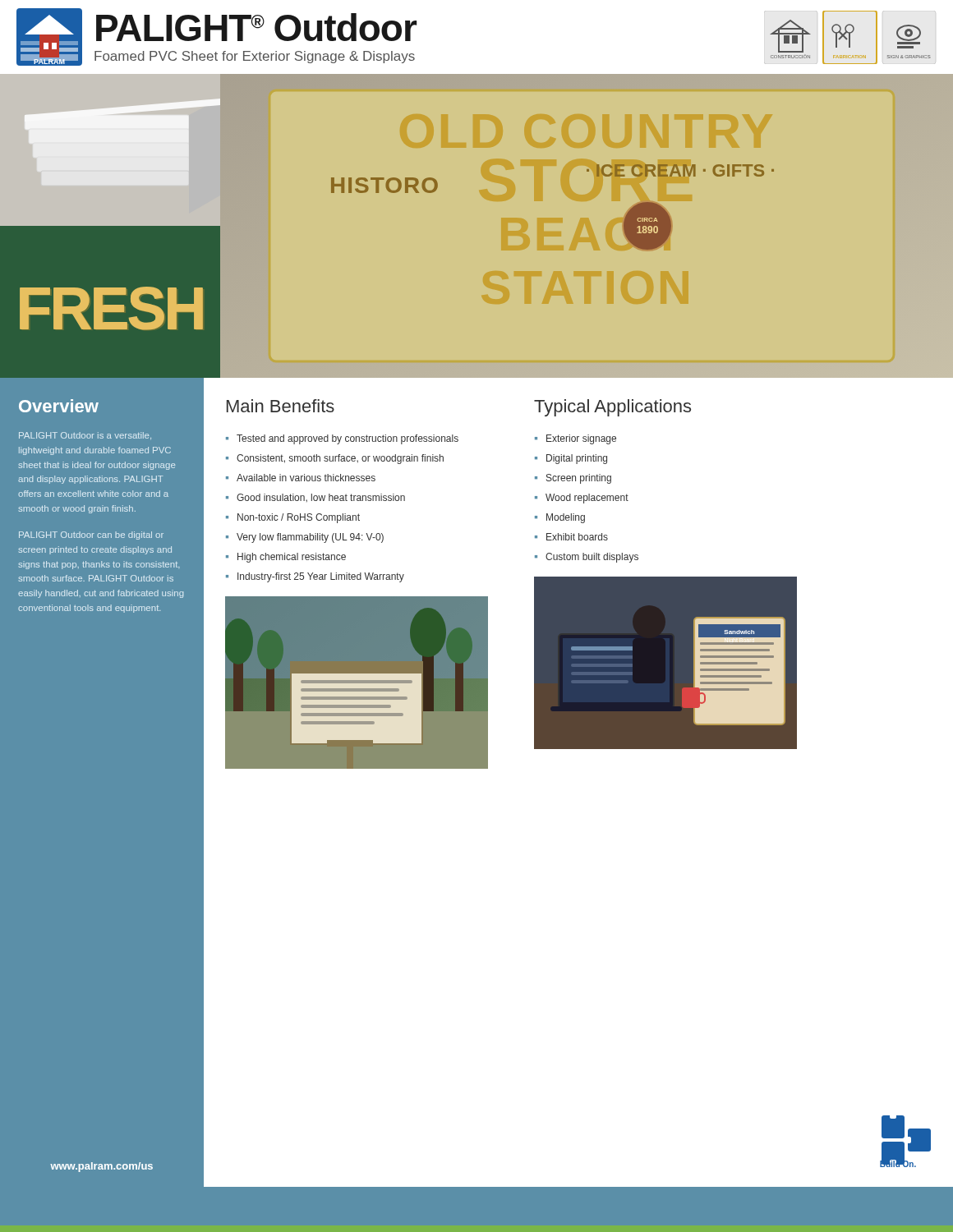Viewport: 953px width, 1232px height.
Task: Locate the list item containing "▪Wood replacement"
Action: 581,497
